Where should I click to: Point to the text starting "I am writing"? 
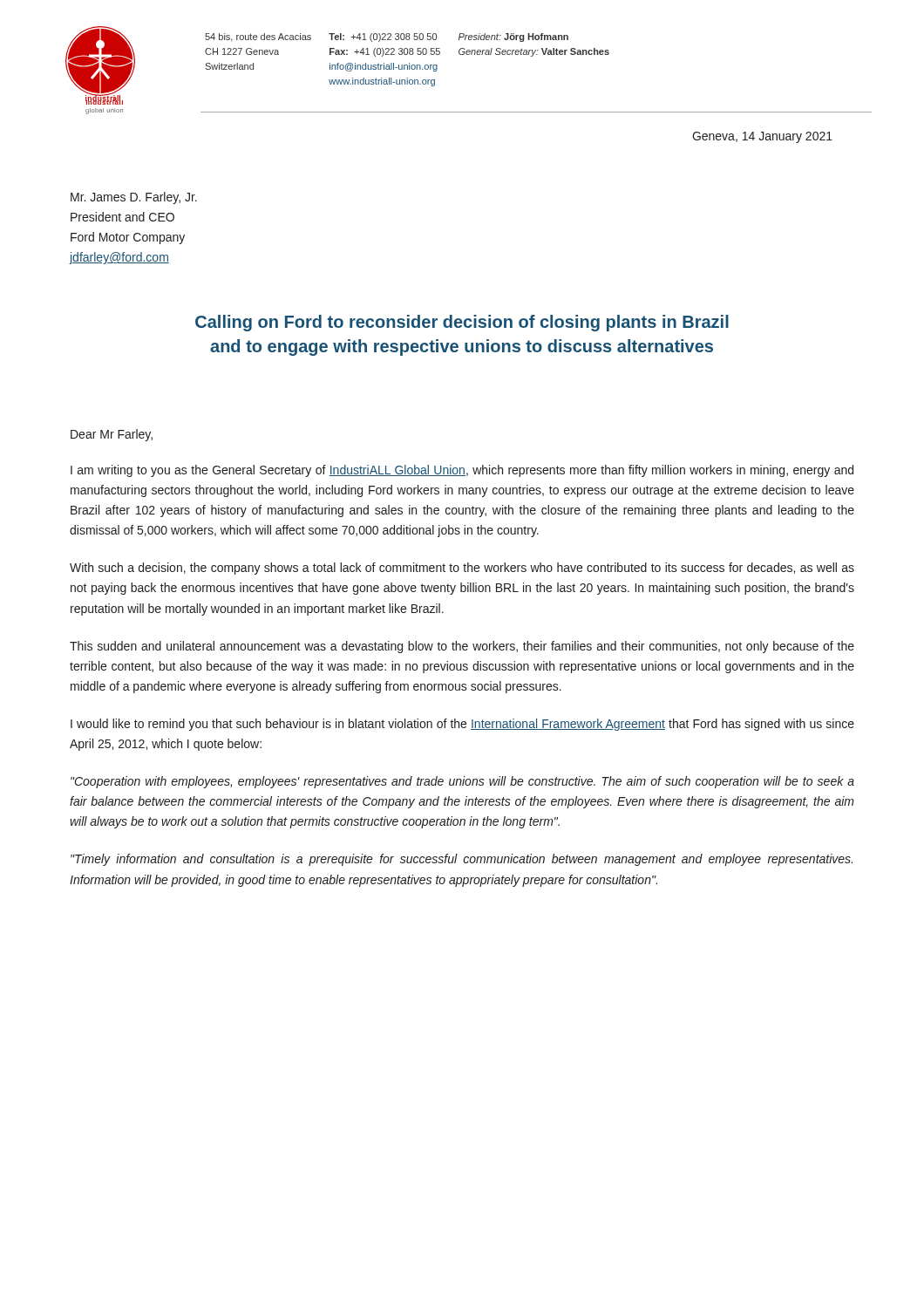point(462,500)
